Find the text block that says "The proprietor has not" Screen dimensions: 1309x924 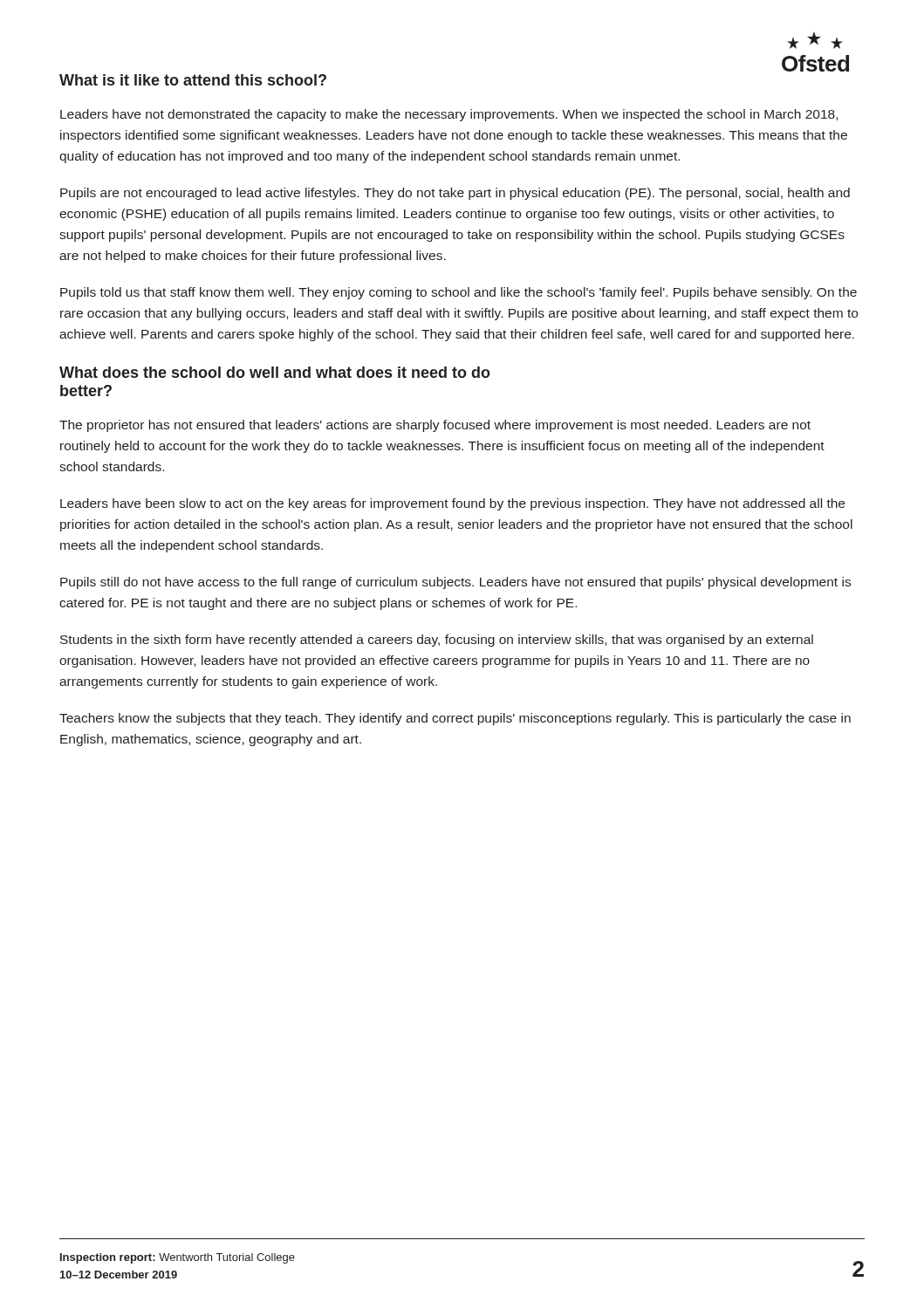coord(462,446)
